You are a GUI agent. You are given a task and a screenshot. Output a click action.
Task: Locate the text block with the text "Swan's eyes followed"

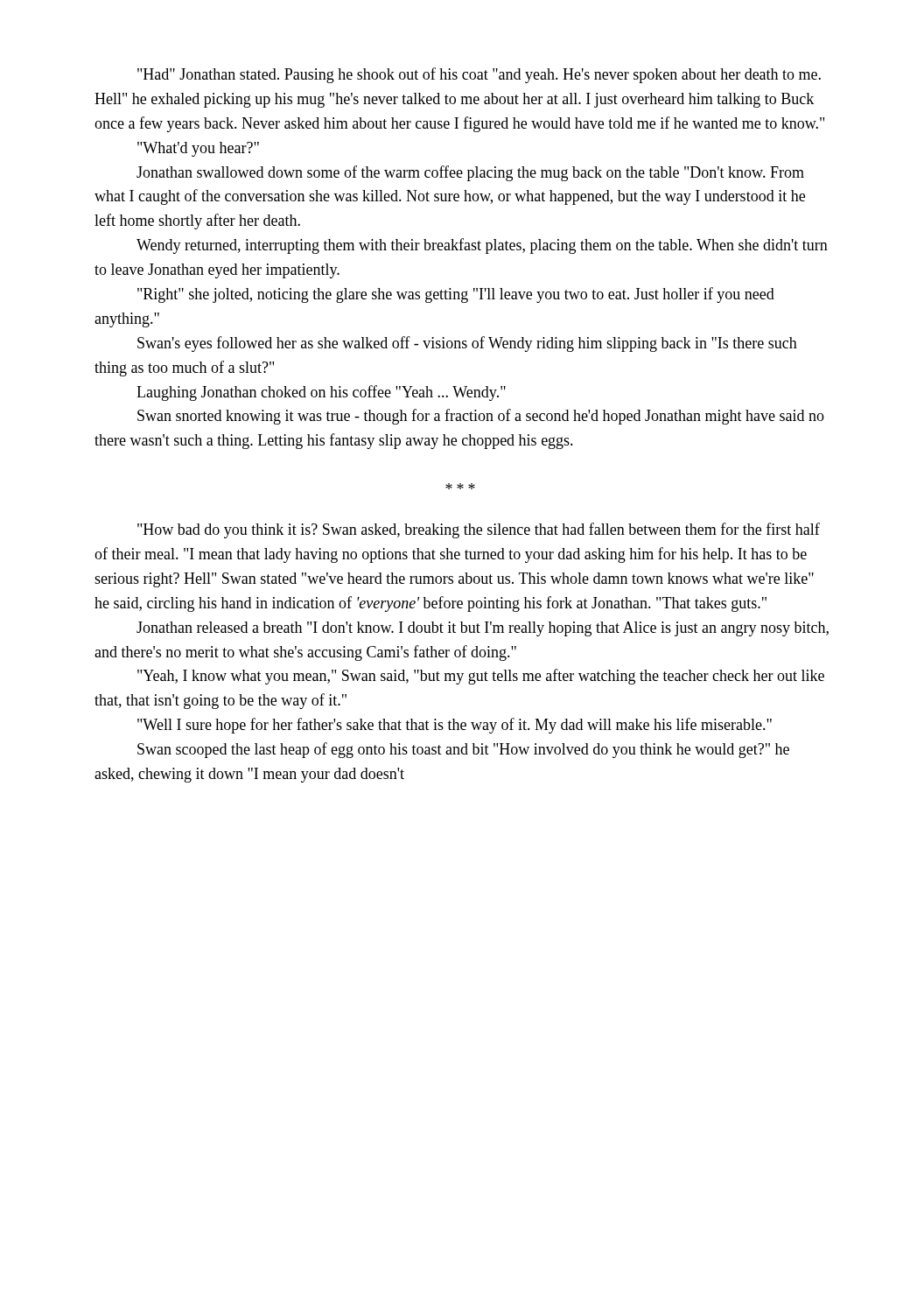click(462, 356)
